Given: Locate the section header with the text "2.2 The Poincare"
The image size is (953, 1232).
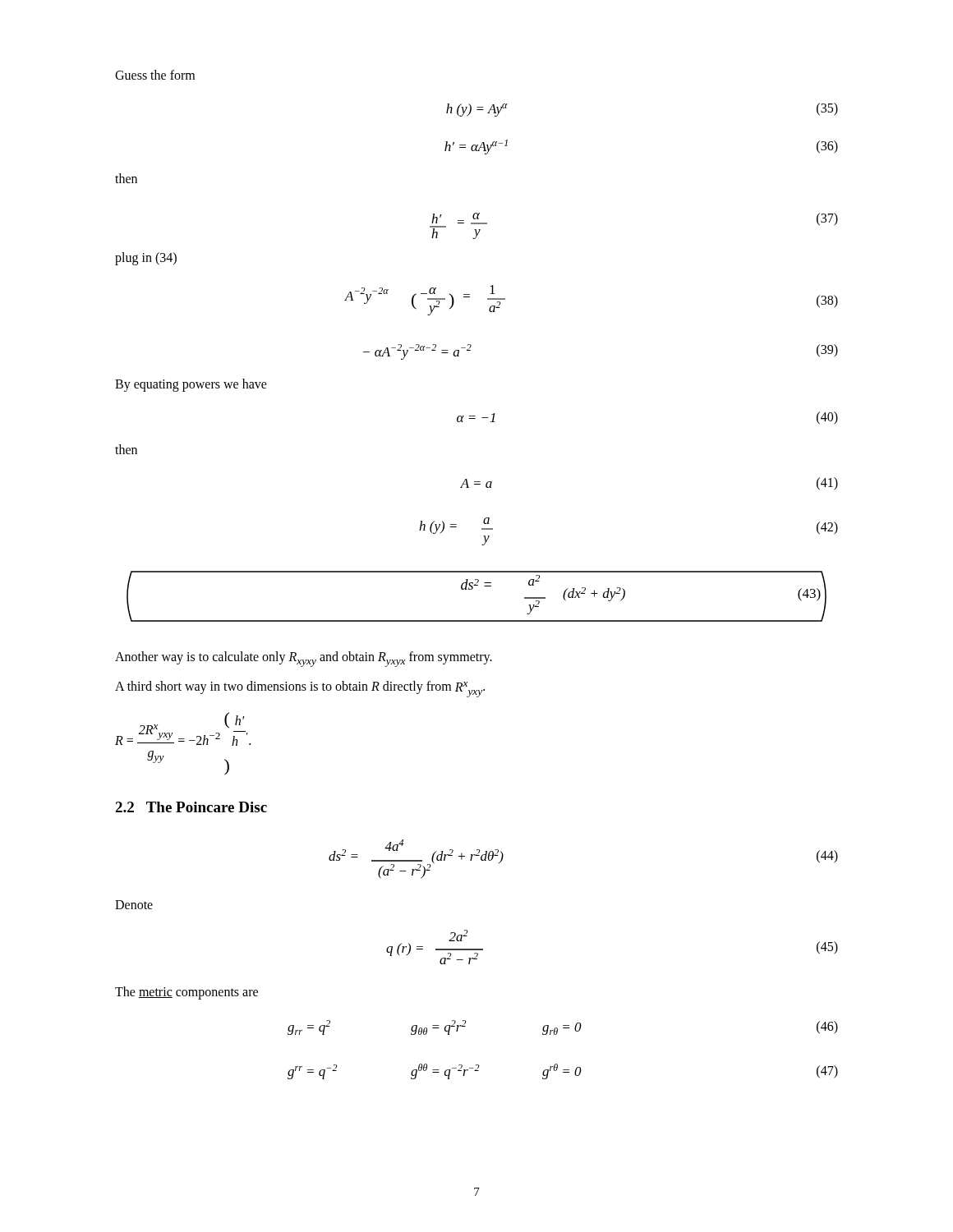Looking at the screenshot, I should coord(191,807).
